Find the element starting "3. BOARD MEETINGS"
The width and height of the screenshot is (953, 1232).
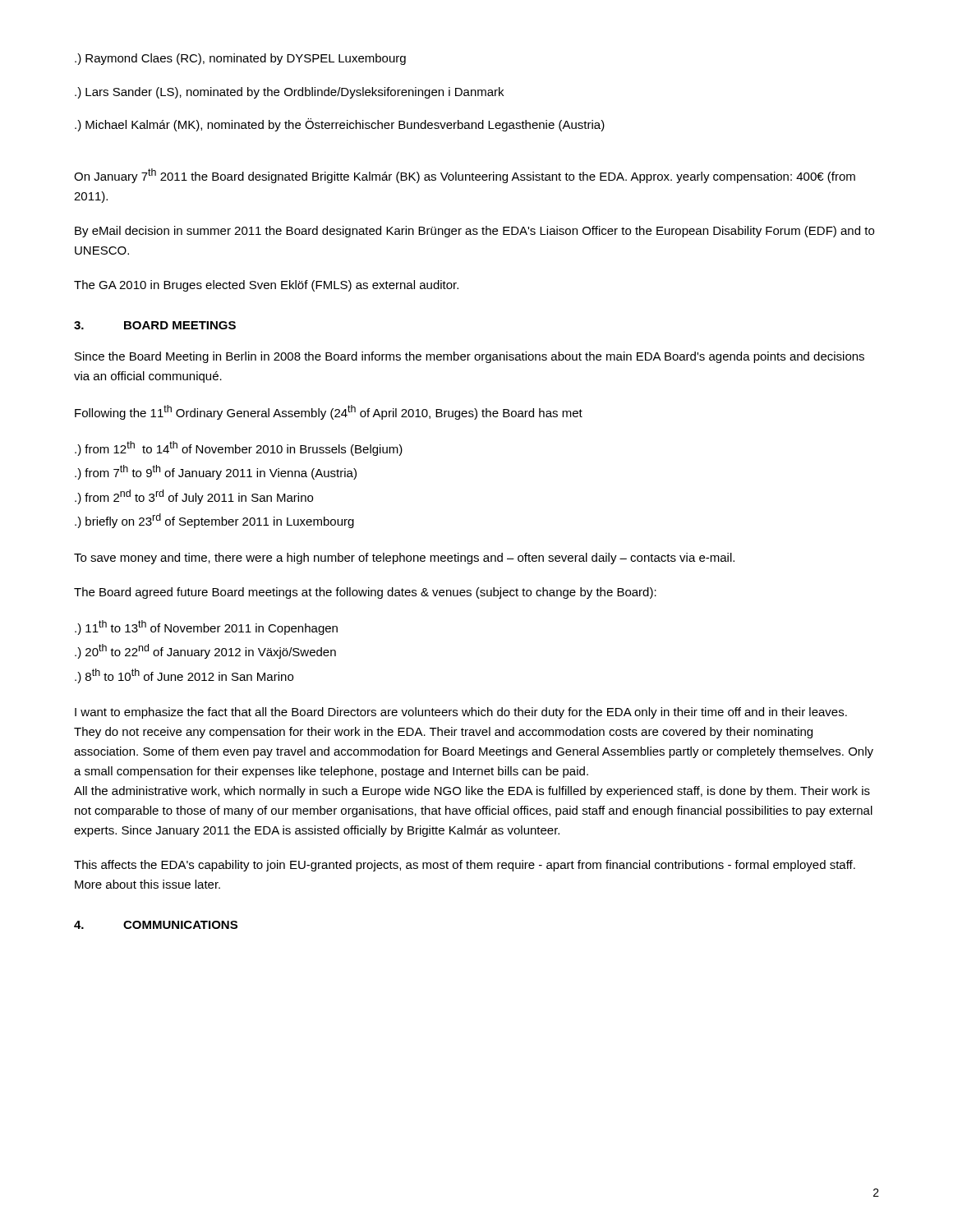click(155, 324)
